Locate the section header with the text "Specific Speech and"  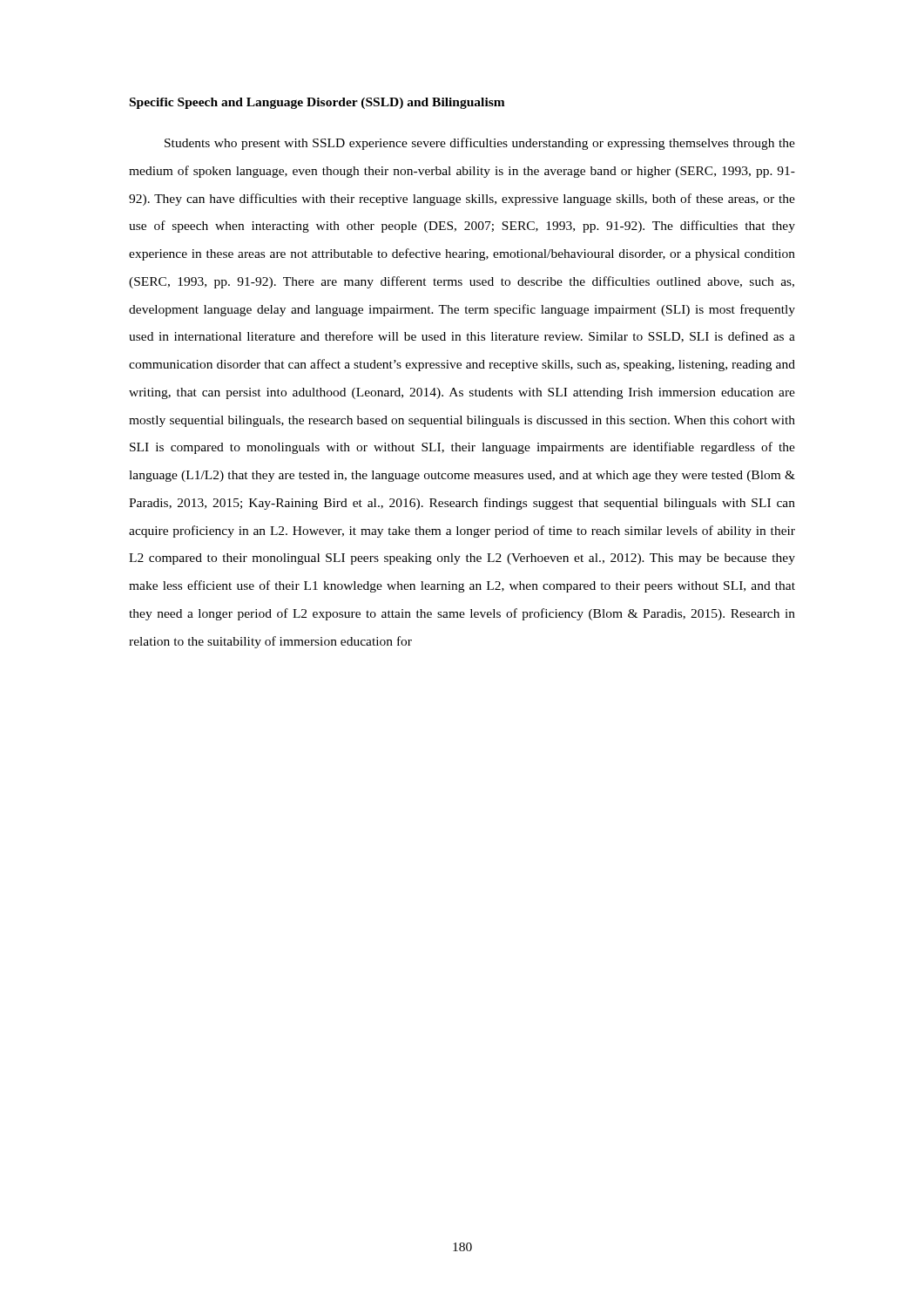[317, 101]
